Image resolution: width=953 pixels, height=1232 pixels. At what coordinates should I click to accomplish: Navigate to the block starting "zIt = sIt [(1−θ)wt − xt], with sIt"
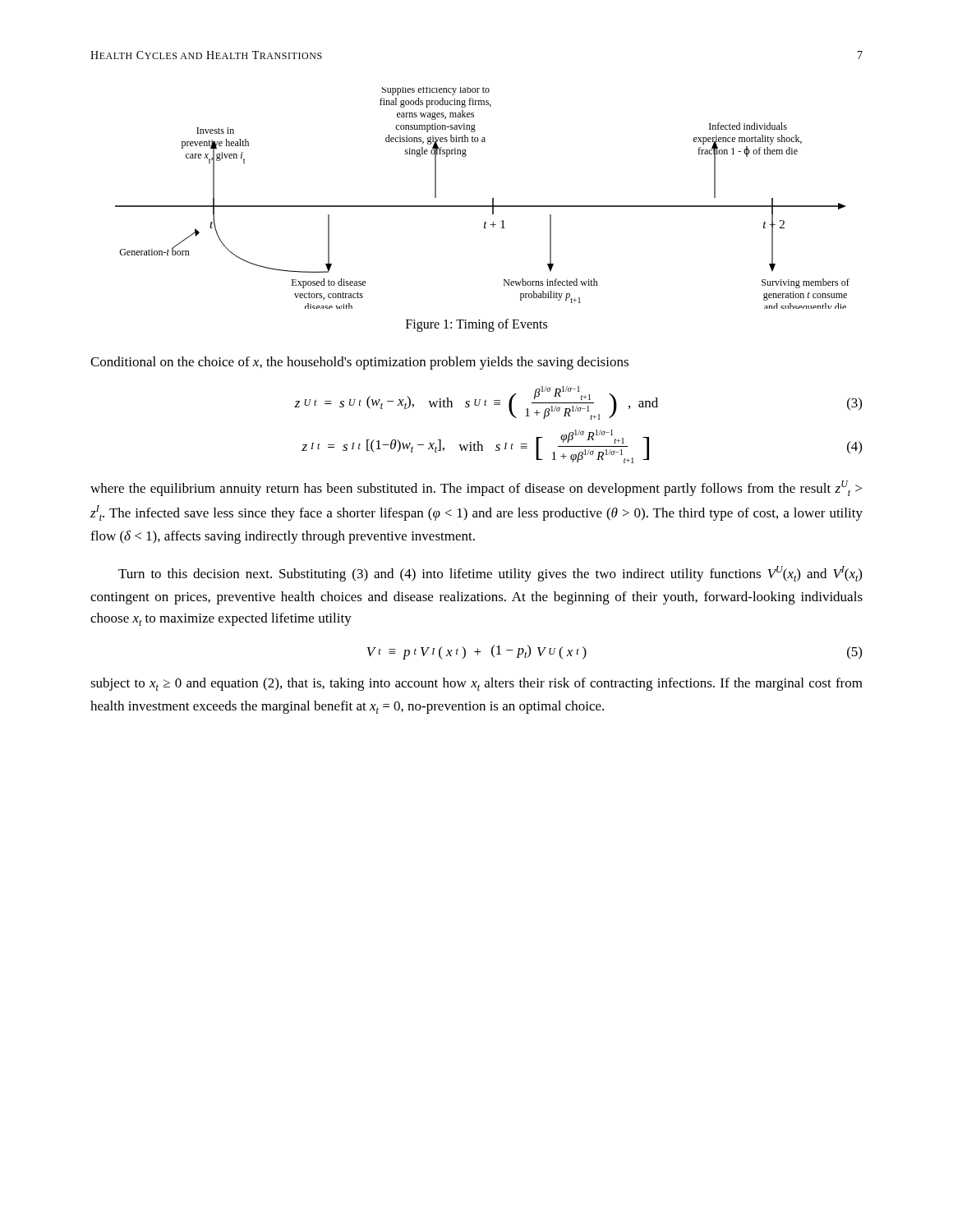click(582, 447)
